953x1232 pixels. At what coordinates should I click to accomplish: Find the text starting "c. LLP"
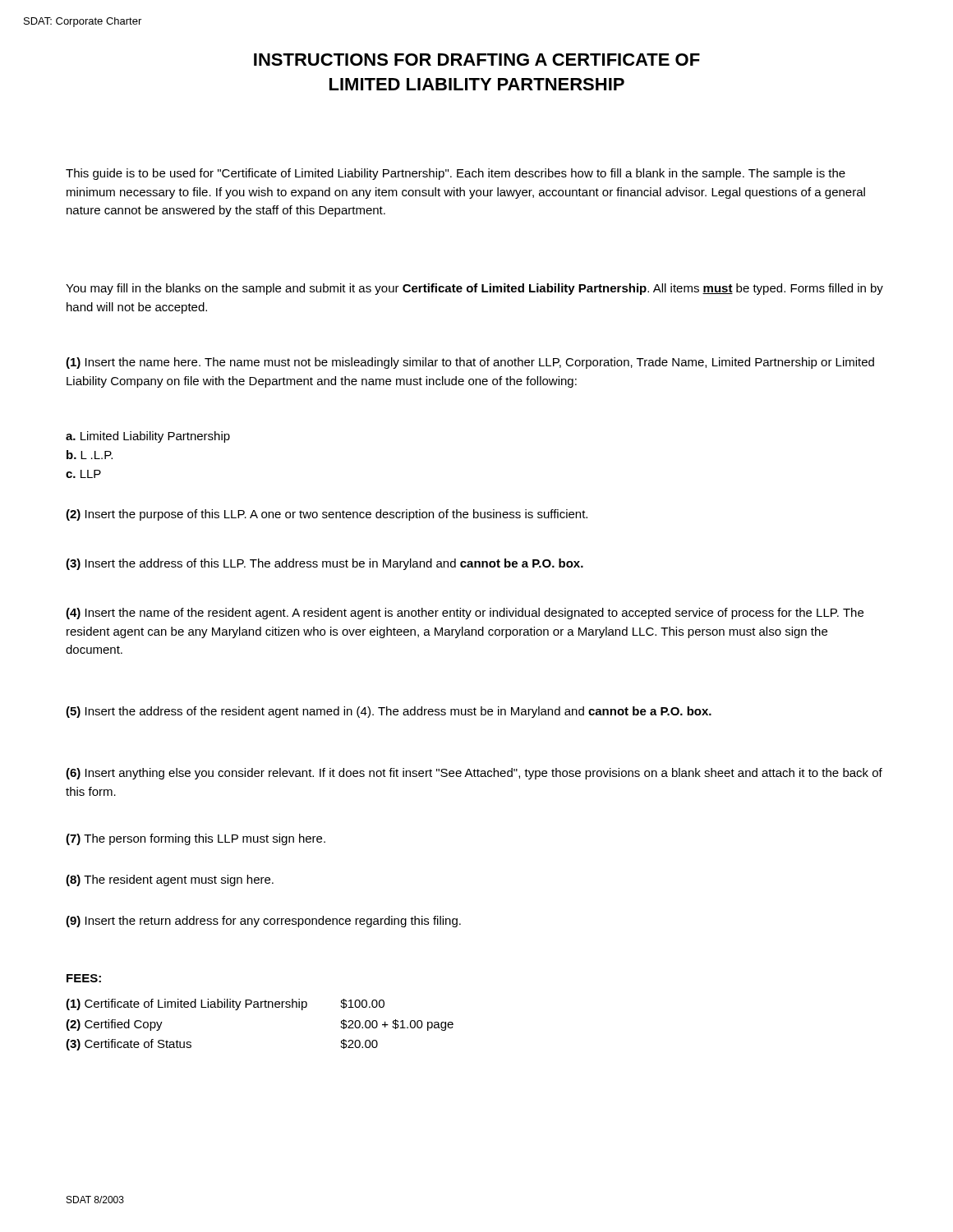pyautogui.click(x=84, y=474)
